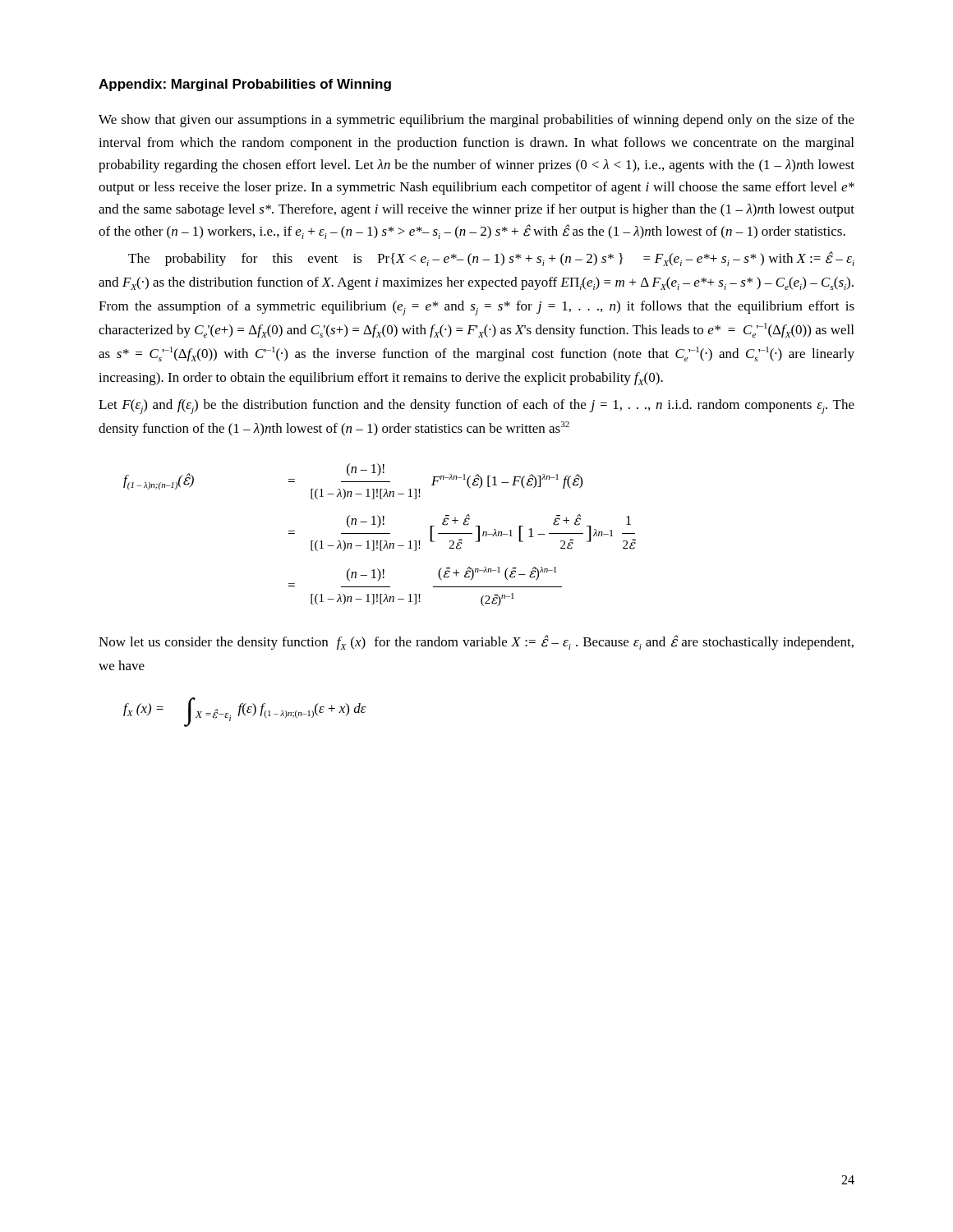Navigate to the element starting "fX (x) = ∫ X"
Screen dimensions: 1232x953
coord(245,711)
